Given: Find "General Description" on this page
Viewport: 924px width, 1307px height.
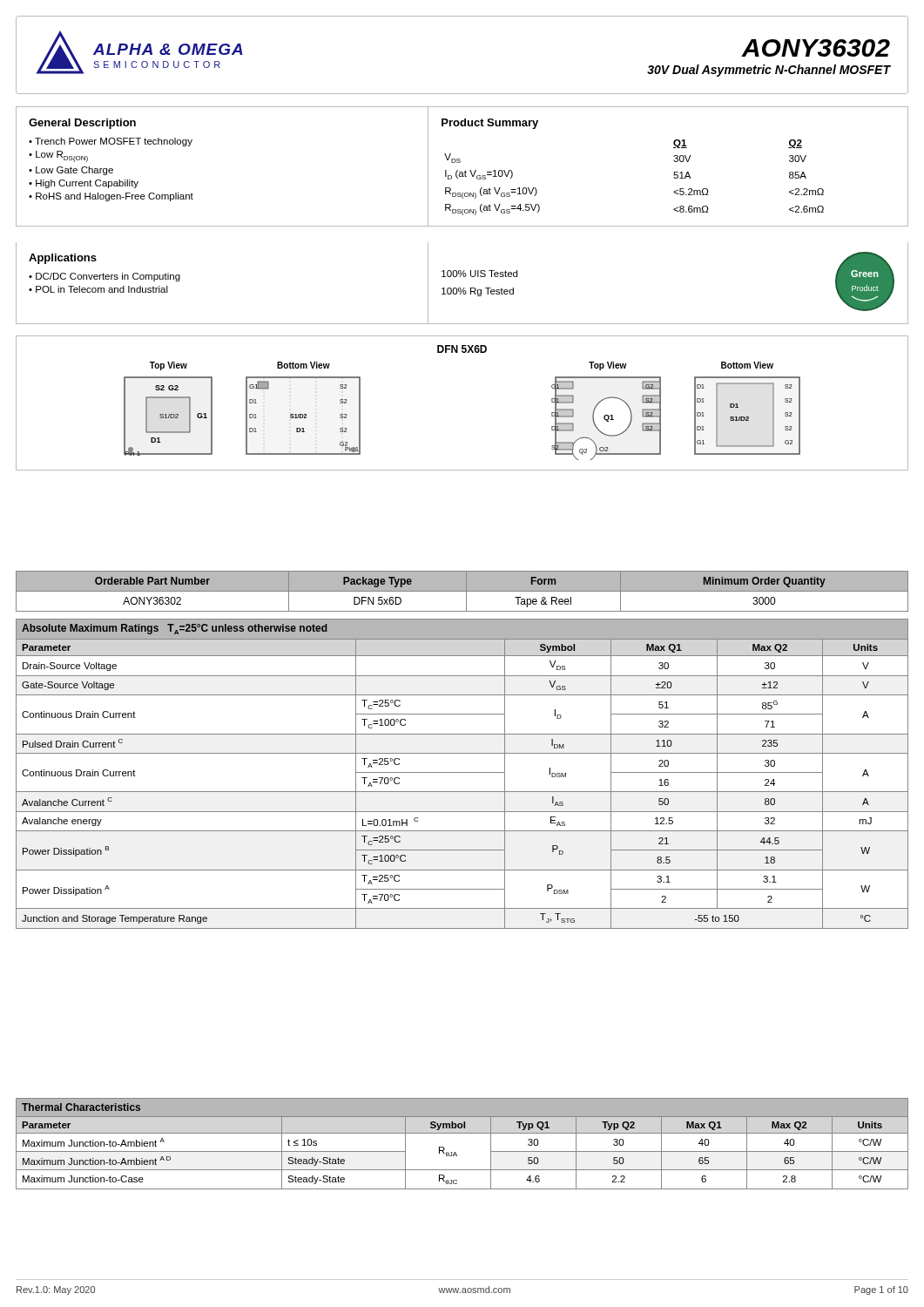Looking at the screenshot, I should pos(83,122).
